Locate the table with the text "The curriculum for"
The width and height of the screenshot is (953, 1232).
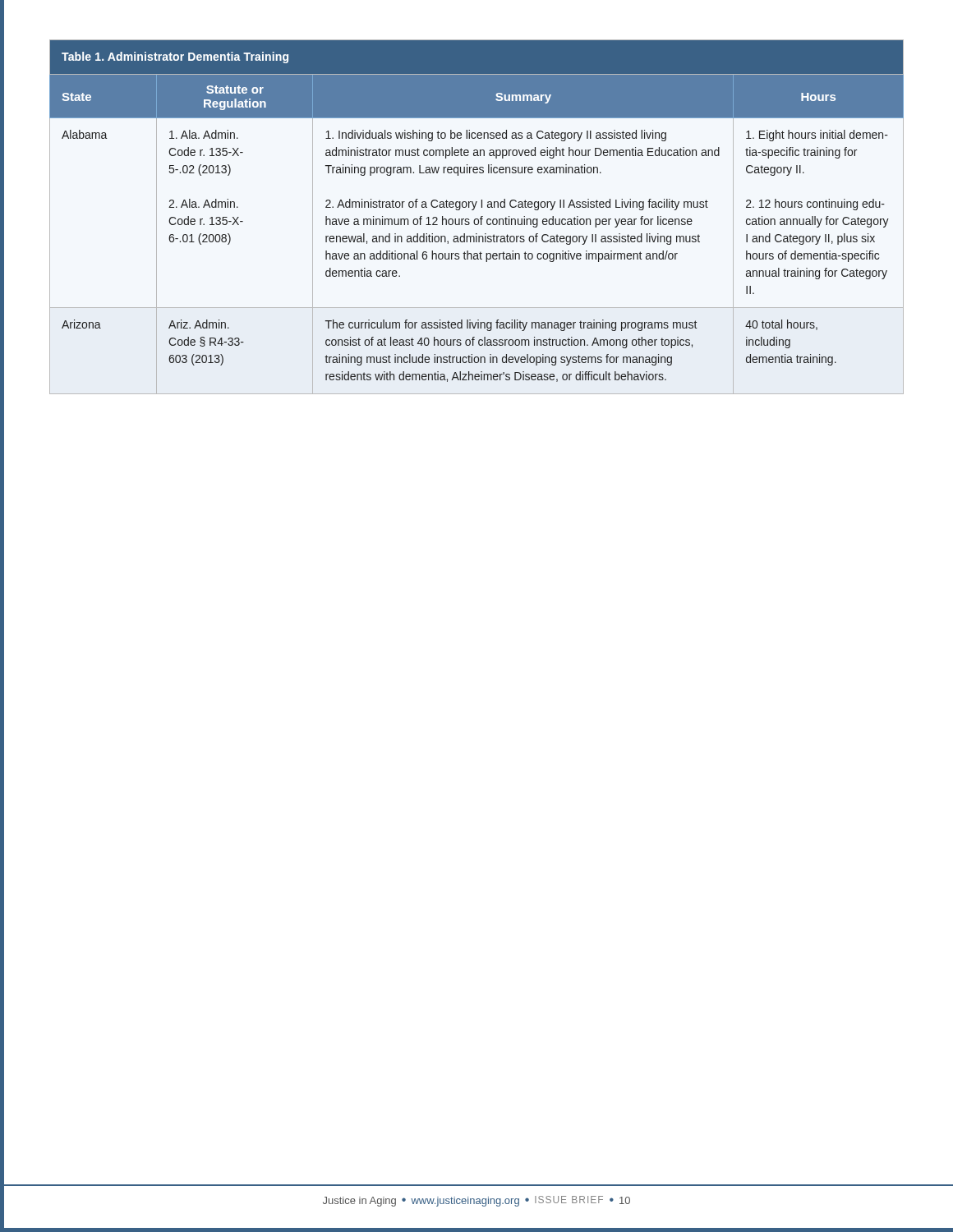(476, 217)
